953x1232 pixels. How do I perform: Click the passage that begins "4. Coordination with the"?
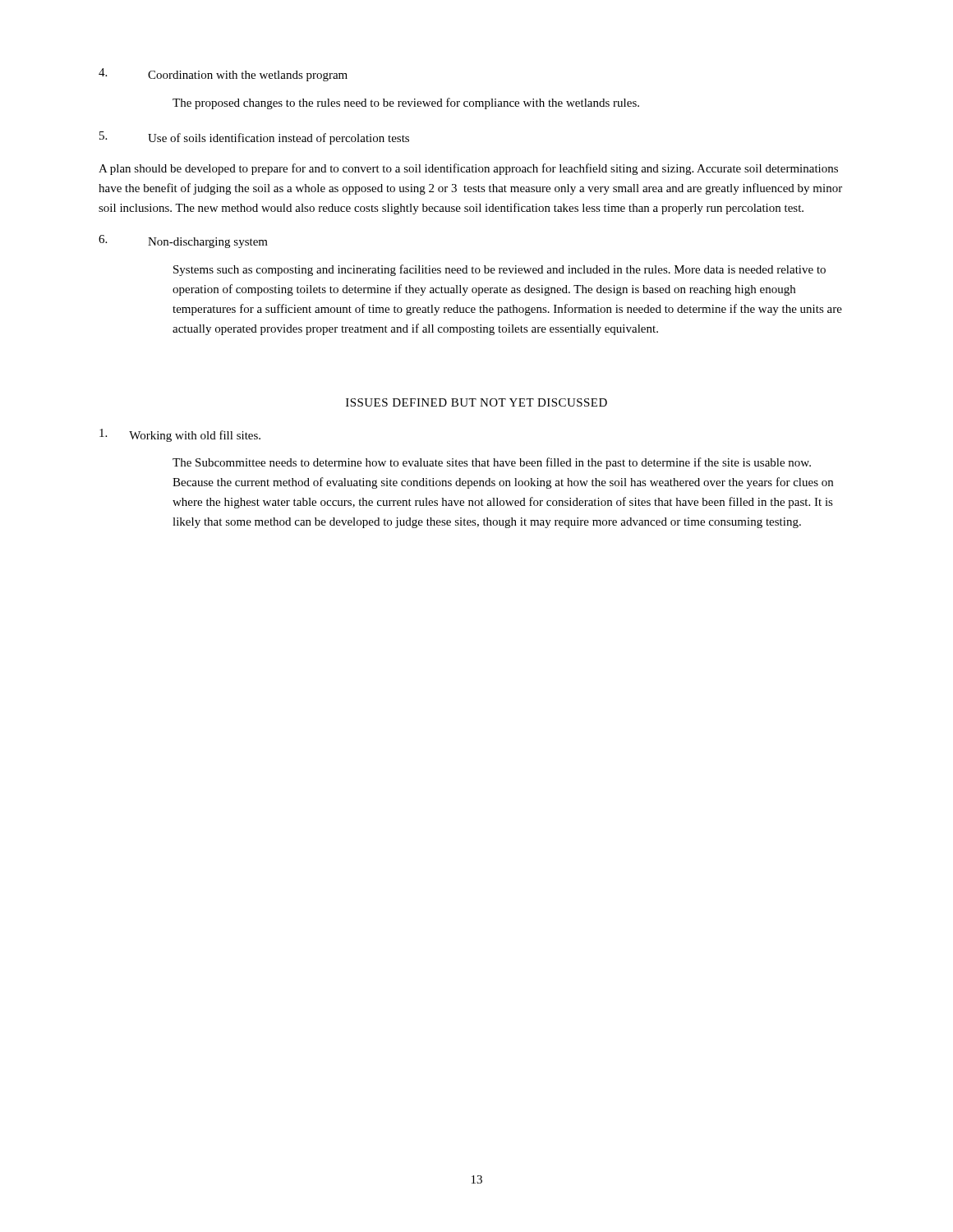click(223, 75)
